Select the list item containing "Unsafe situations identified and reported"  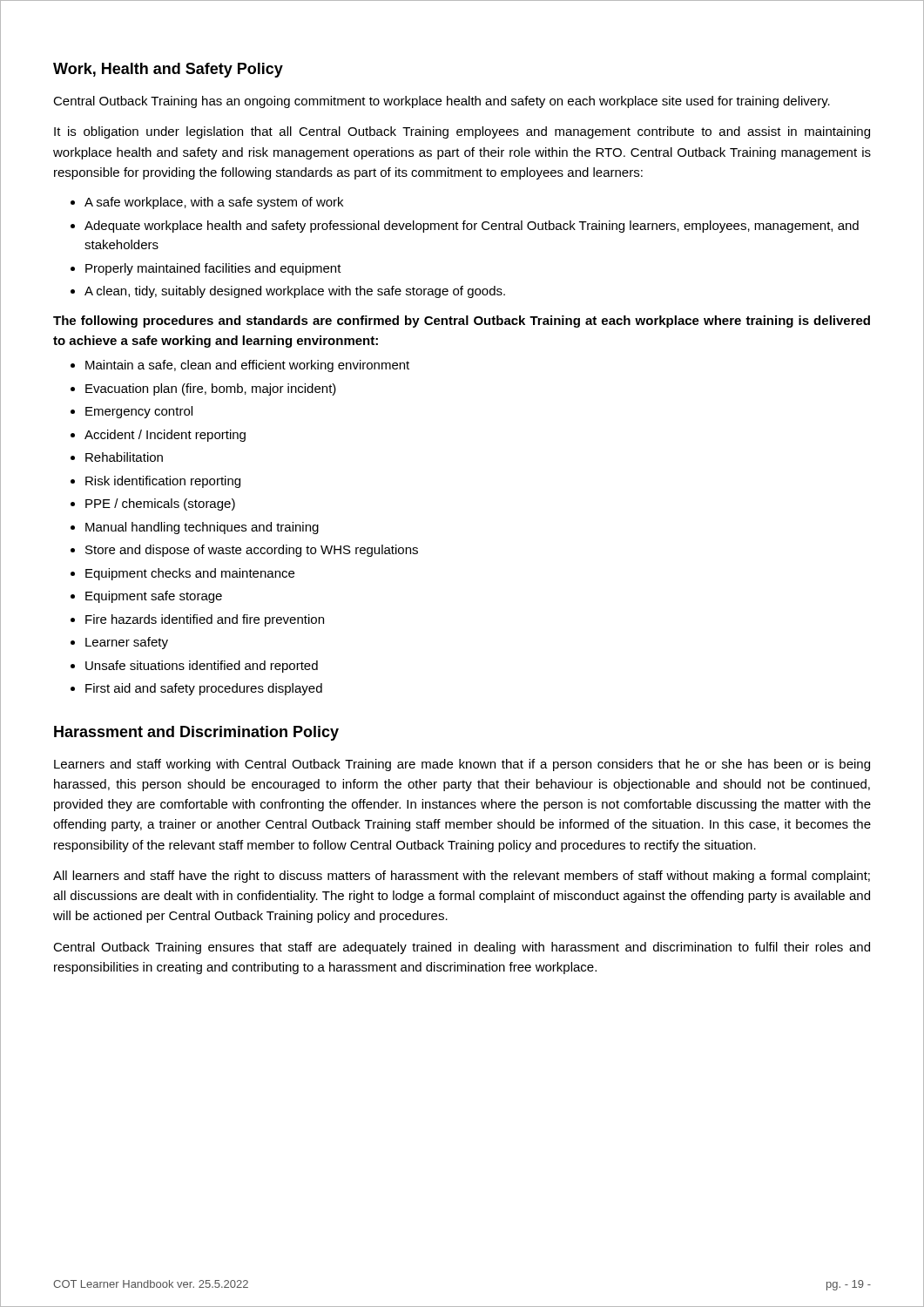click(x=201, y=665)
